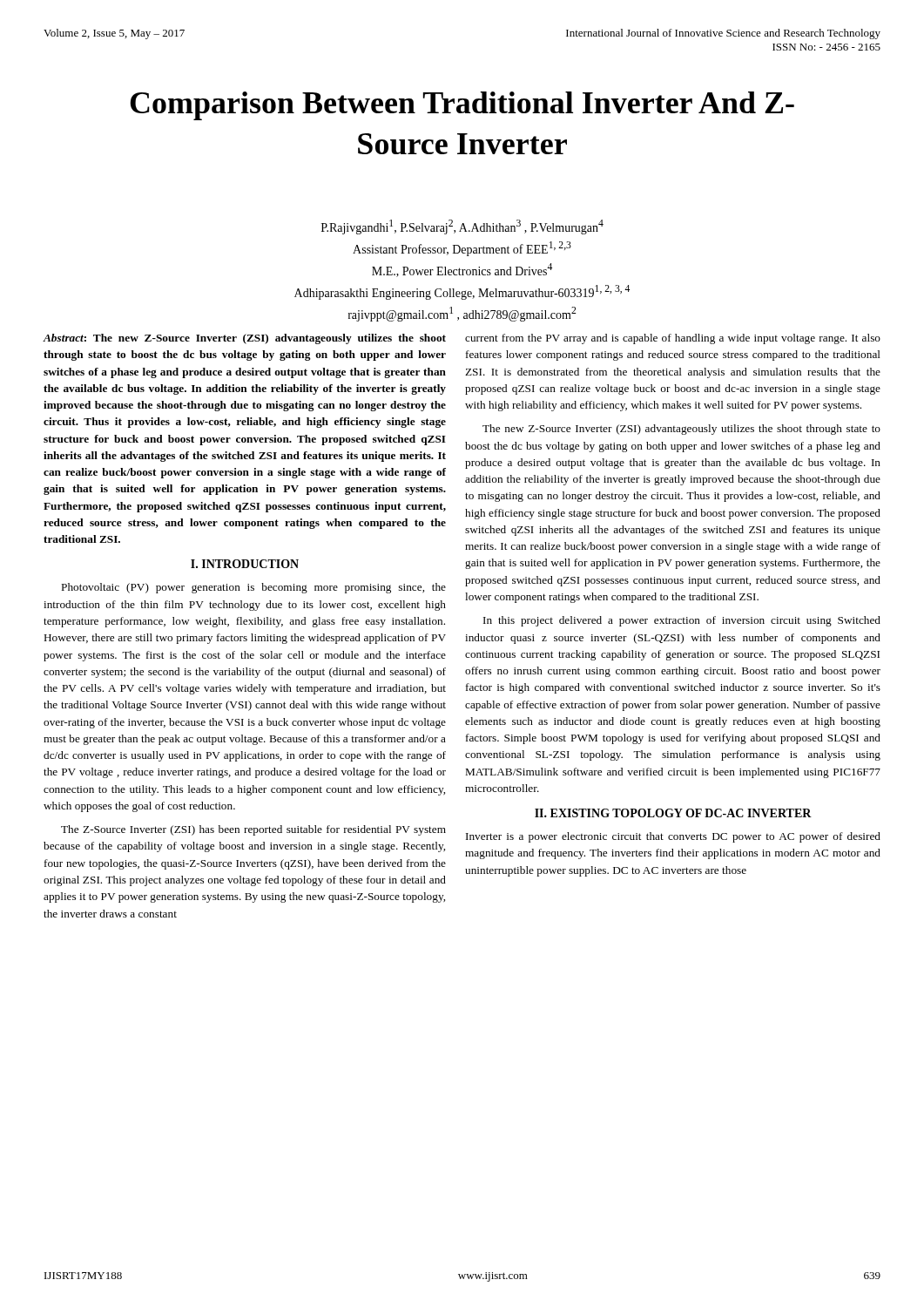Navigate to the passage starting "Inverter is a power electronic circuit that"
Viewport: 924px width, 1307px height.
(x=673, y=853)
